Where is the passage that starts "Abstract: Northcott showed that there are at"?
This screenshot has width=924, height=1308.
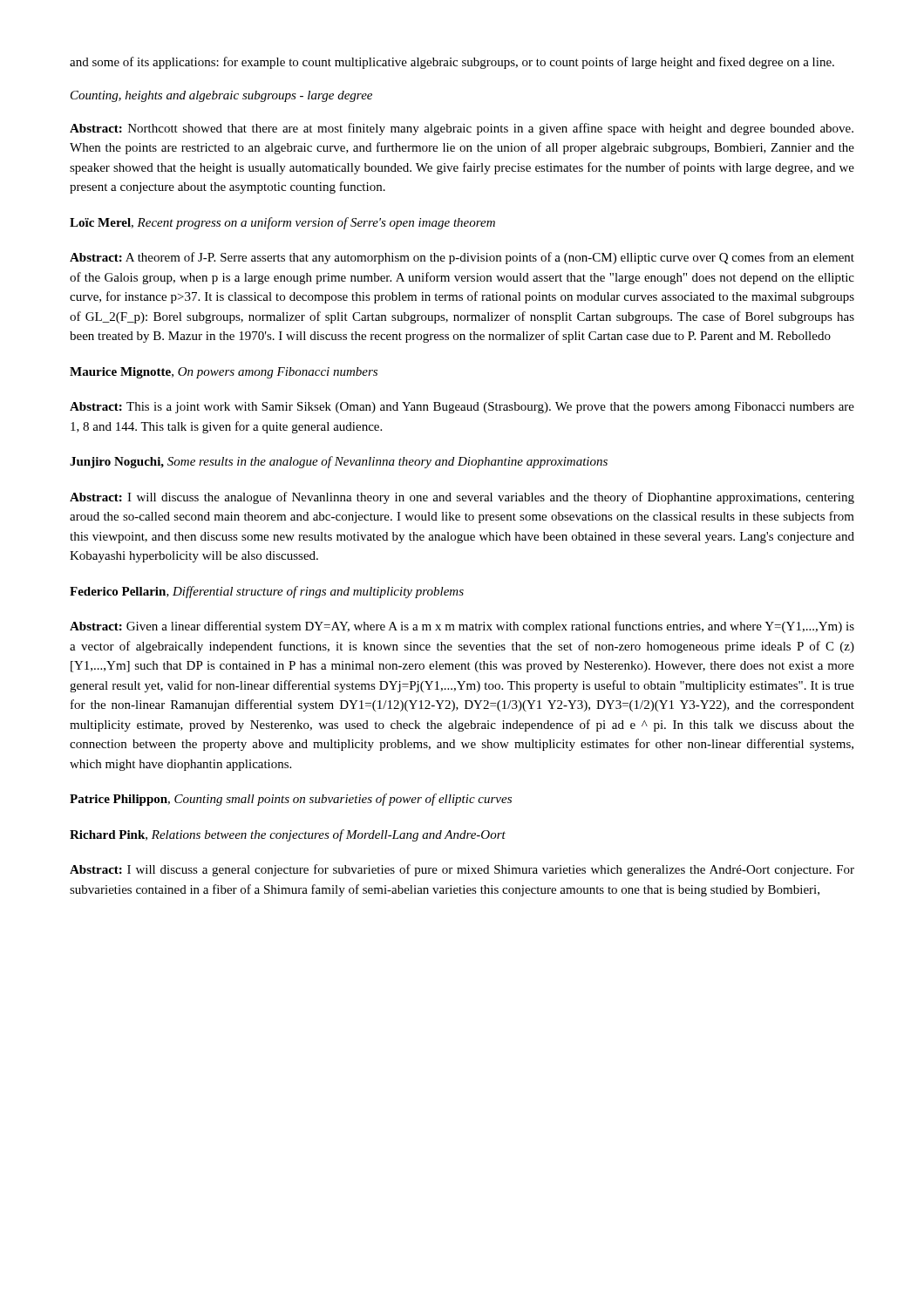(x=462, y=157)
